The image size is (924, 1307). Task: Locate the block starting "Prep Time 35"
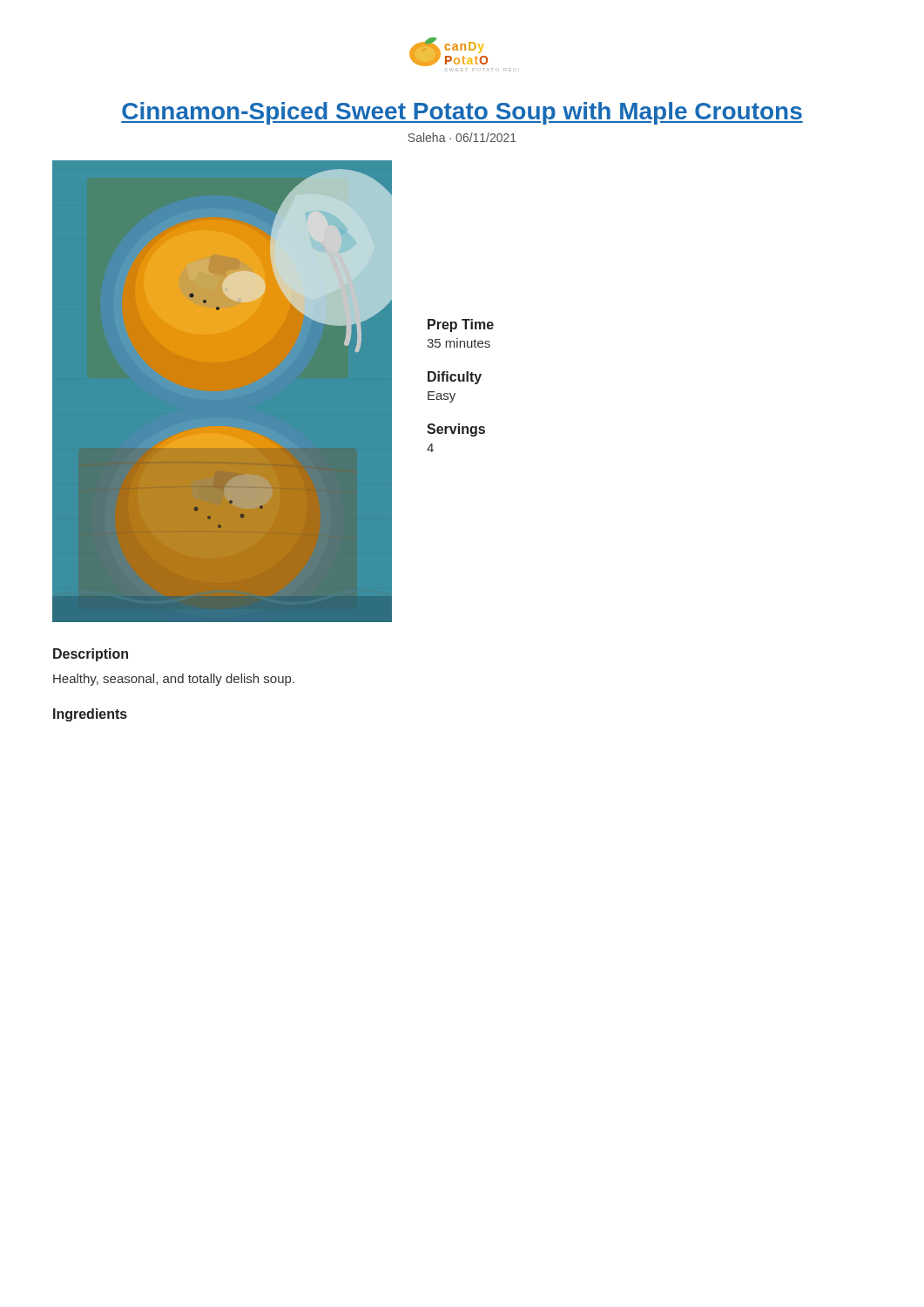click(x=461, y=325)
